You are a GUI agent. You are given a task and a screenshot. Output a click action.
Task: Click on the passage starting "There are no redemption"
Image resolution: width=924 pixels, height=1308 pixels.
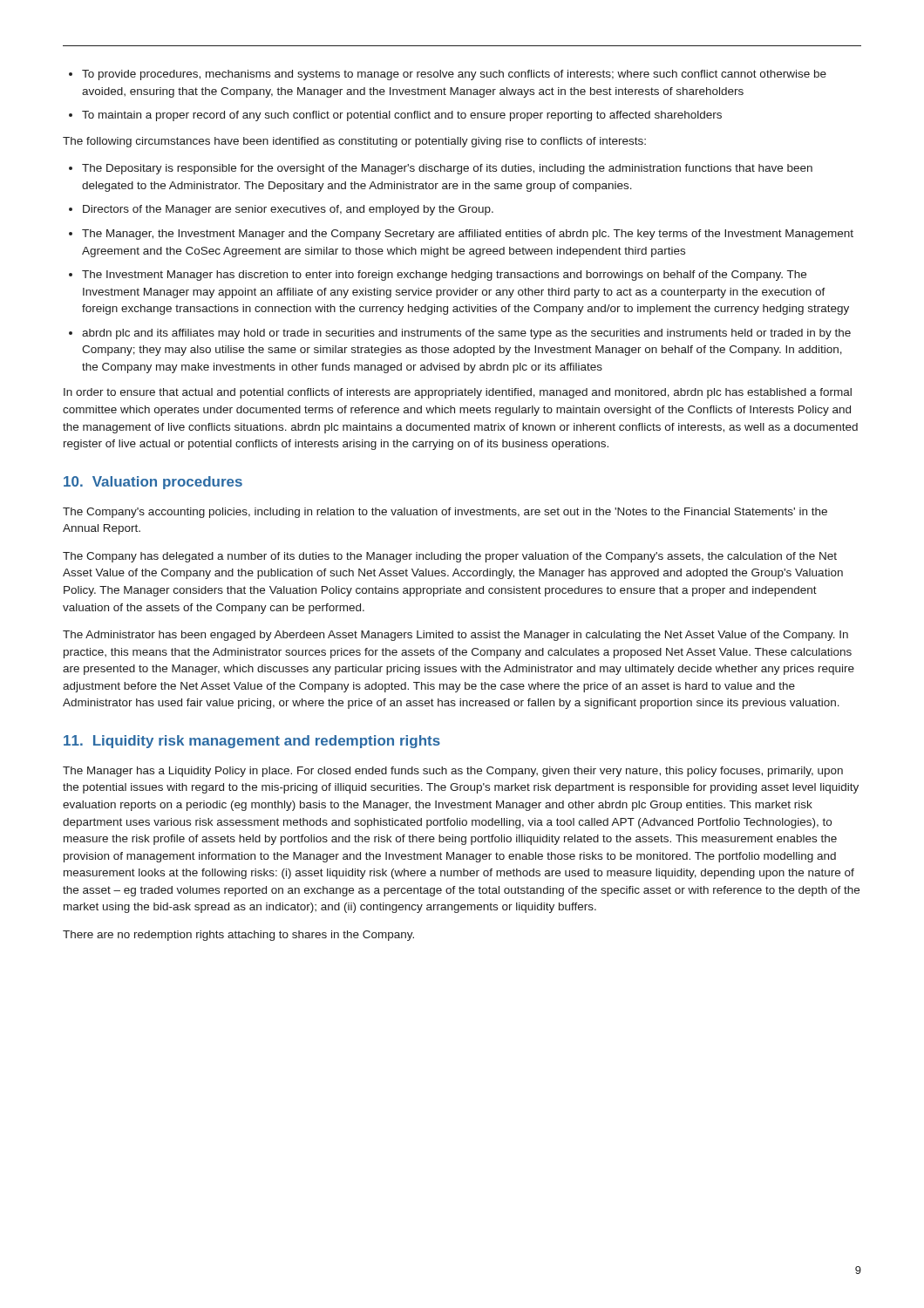tap(239, 934)
